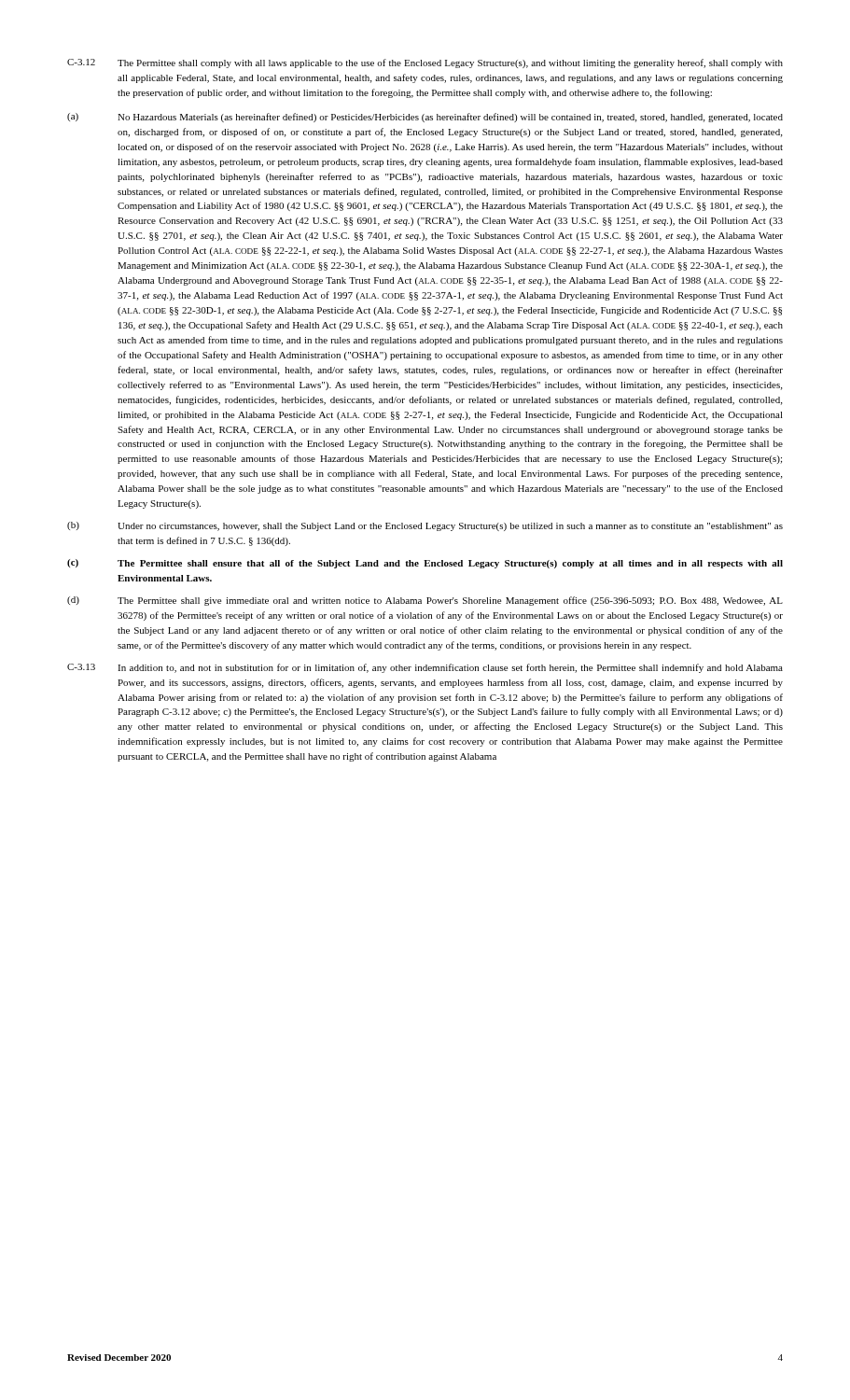Click on the region starting "(a) No Hazardous Materials (as hereinafter defined) or"
The image size is (850, 1400).
pyautogui.click(x=425, y=311)
